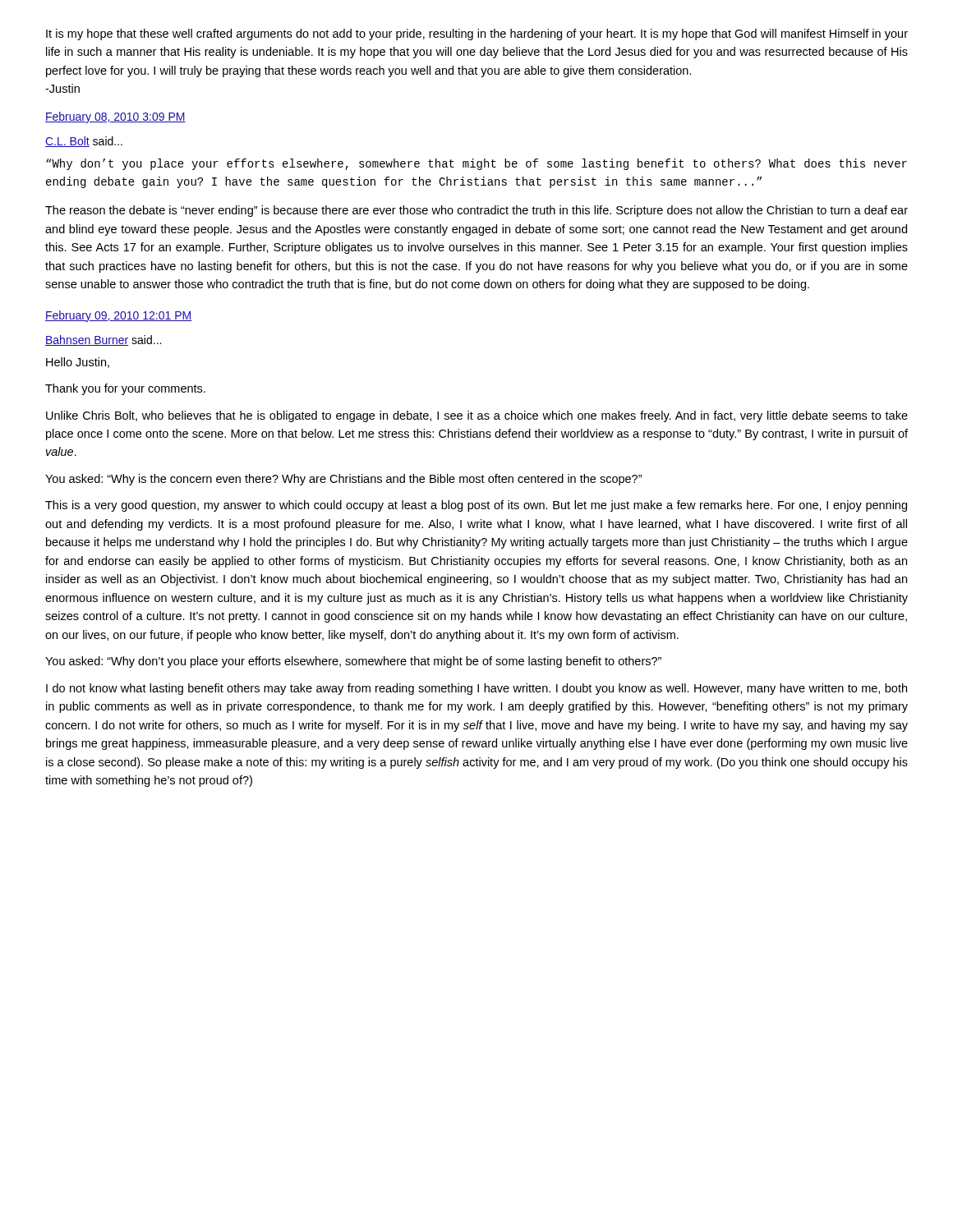953x1232 pixels.
Task: Locate the block starting "February 09, 2010 12:01 PM"
Action: pyautogui.click(x=118, y=315)
